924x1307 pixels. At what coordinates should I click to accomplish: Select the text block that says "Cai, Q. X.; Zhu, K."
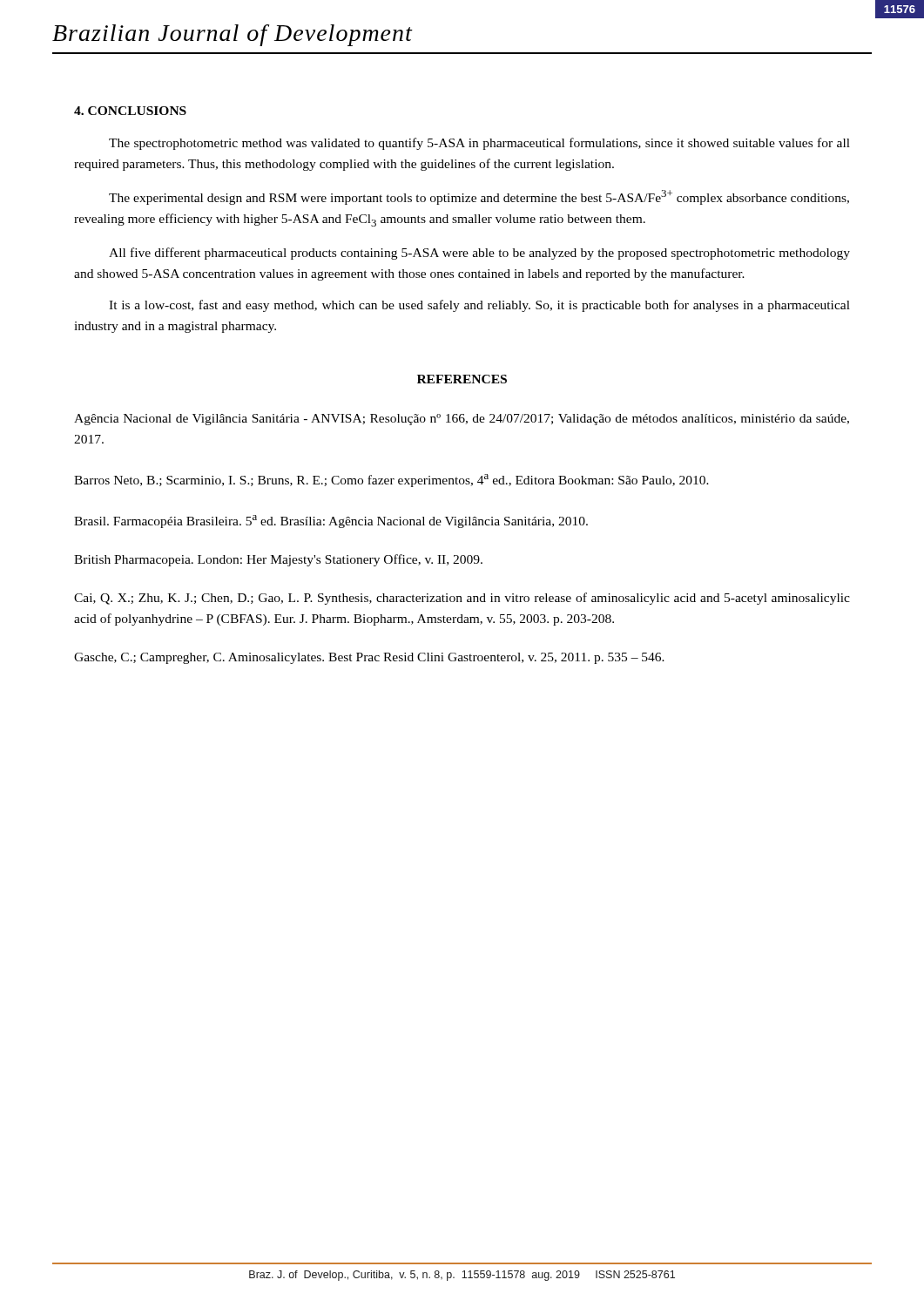click(x=462, y=608)
